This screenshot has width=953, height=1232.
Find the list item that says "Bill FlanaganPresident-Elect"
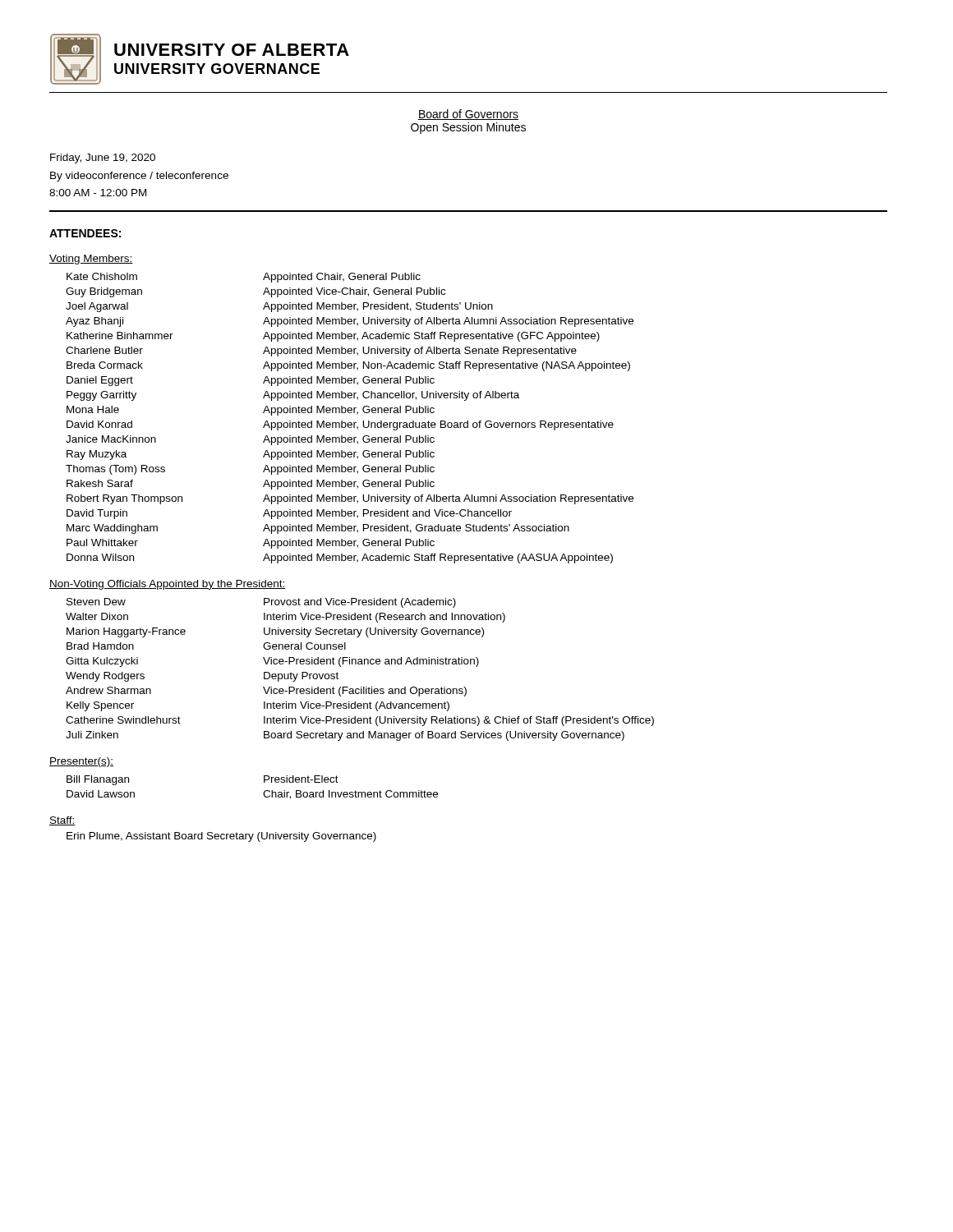tap(98, 780)
